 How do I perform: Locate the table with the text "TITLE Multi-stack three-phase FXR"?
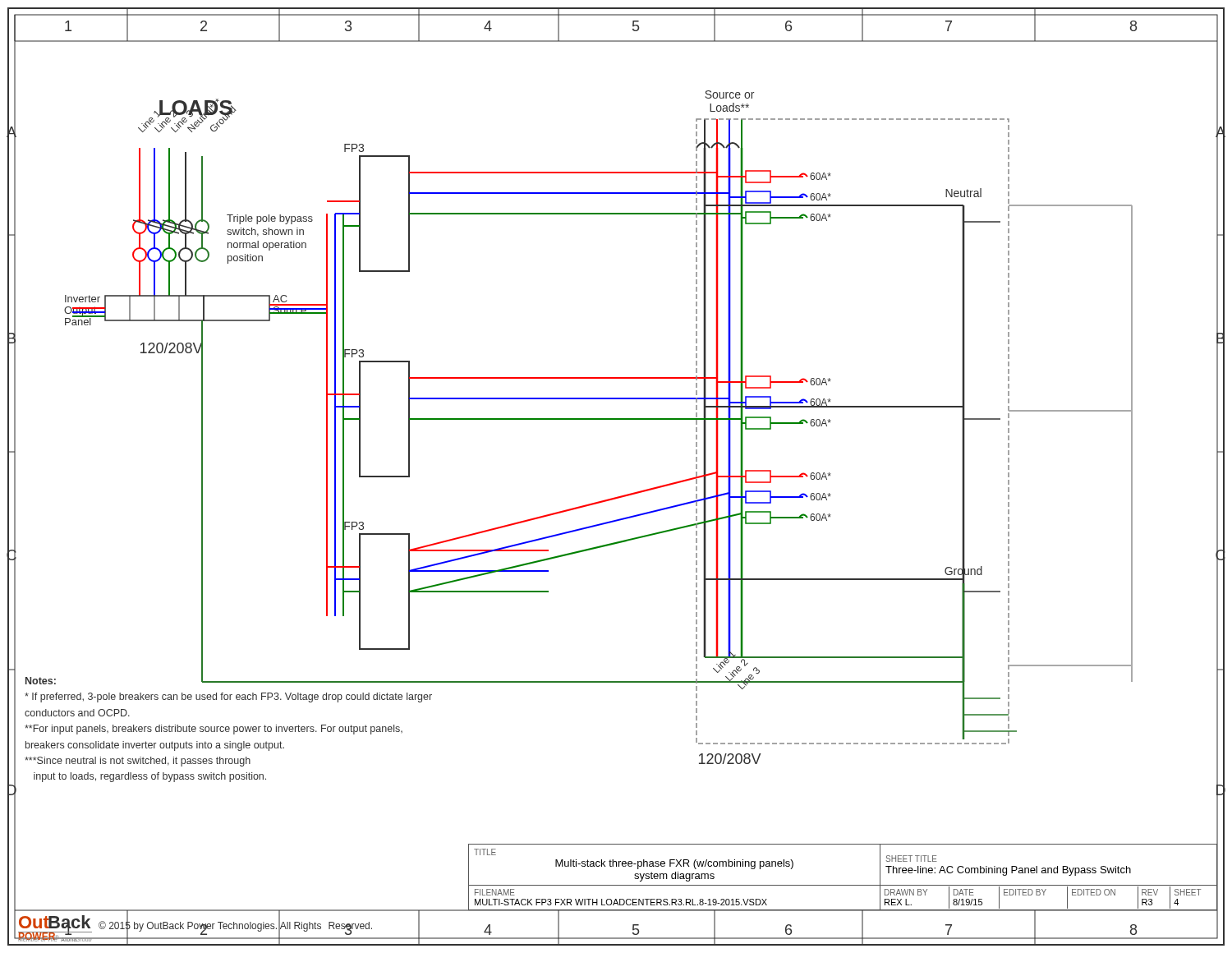point(843,877)
